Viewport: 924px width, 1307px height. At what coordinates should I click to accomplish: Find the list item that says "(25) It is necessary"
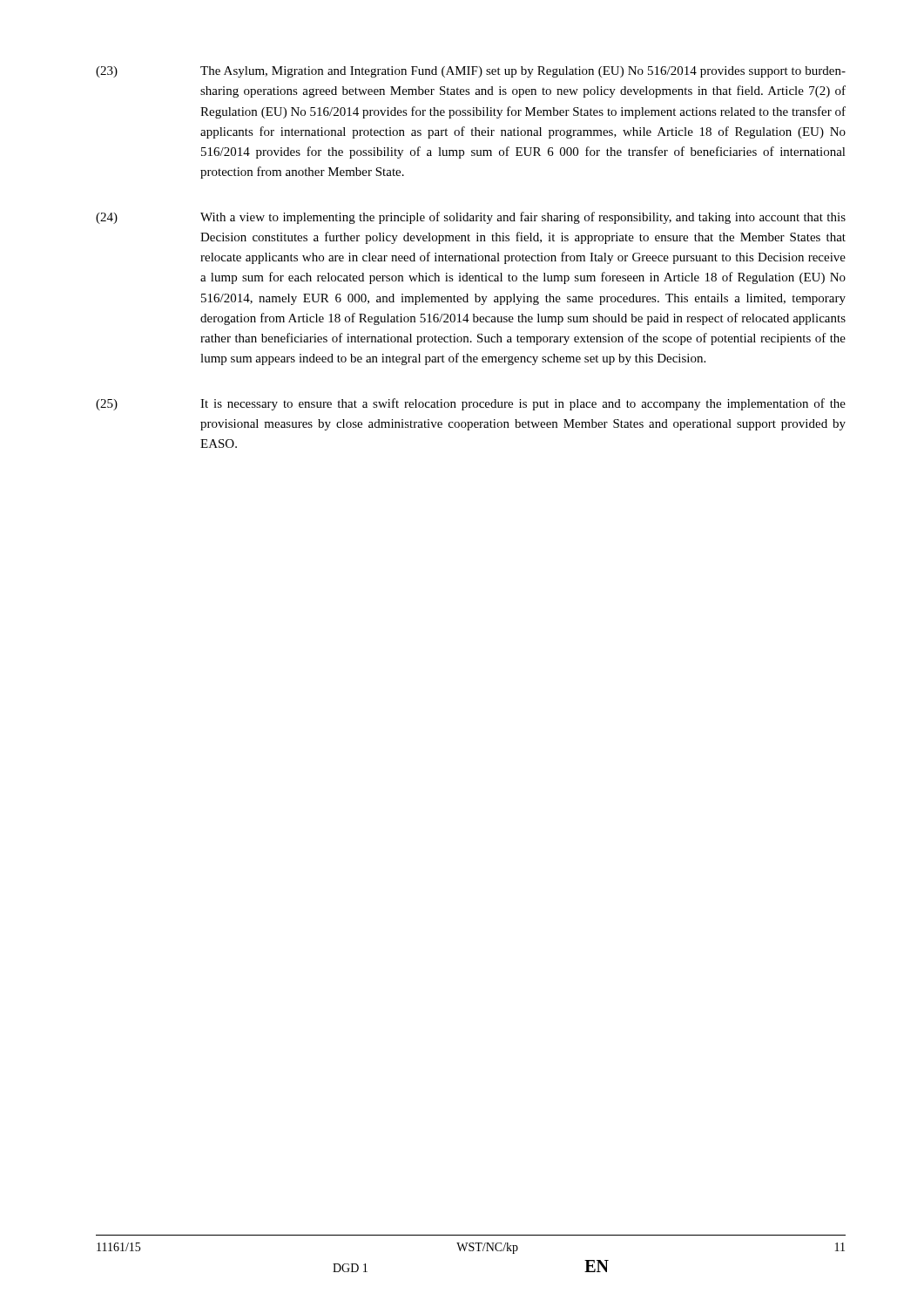click(471, 424)
